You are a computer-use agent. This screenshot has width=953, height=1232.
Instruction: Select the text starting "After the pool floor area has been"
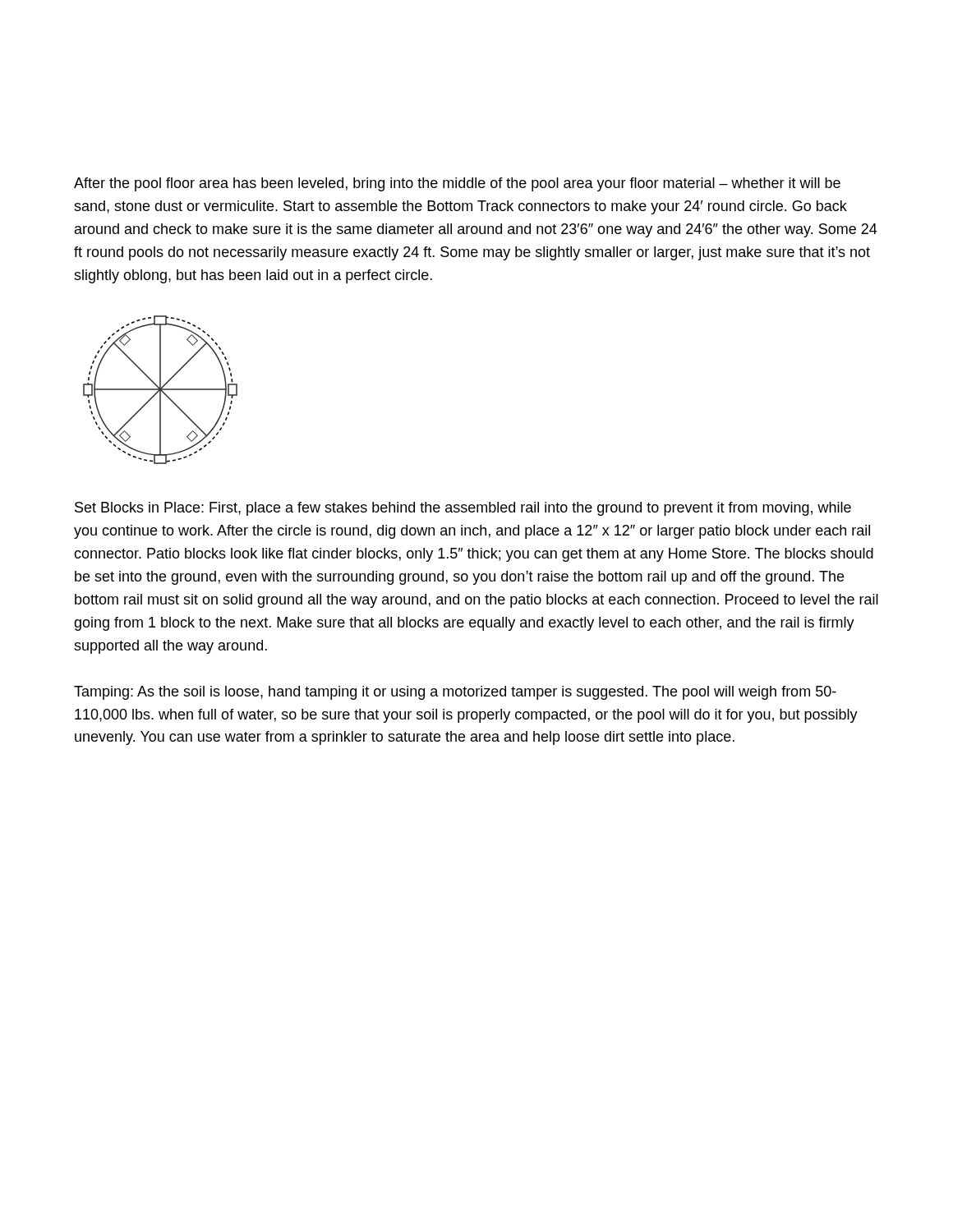(476, 229)
